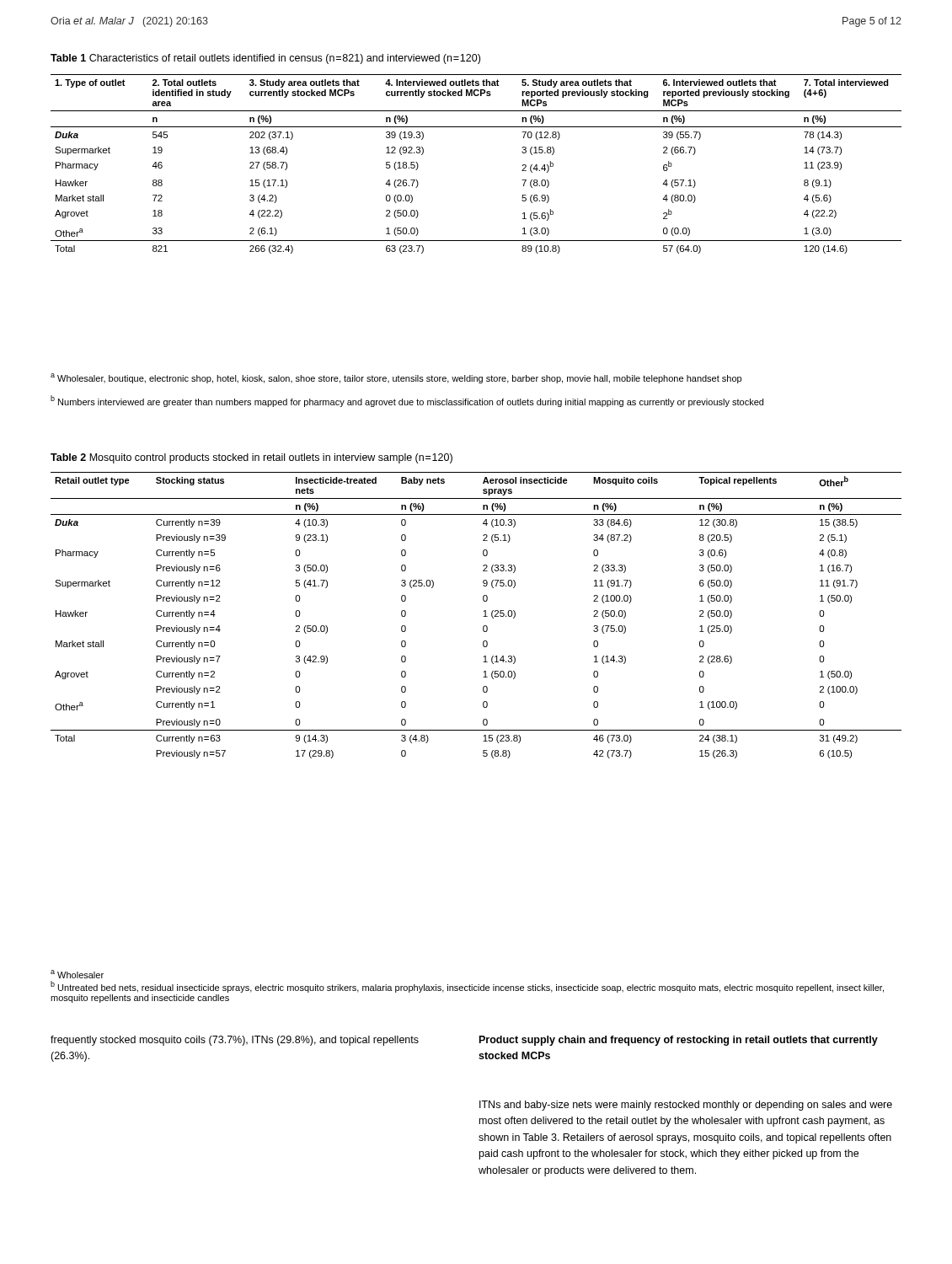Find the footnote with the text "a Wholesaler, boutique, electronic shop, hotel,"
This screenshot has height=1264, width=952.
tap(396, 377)
